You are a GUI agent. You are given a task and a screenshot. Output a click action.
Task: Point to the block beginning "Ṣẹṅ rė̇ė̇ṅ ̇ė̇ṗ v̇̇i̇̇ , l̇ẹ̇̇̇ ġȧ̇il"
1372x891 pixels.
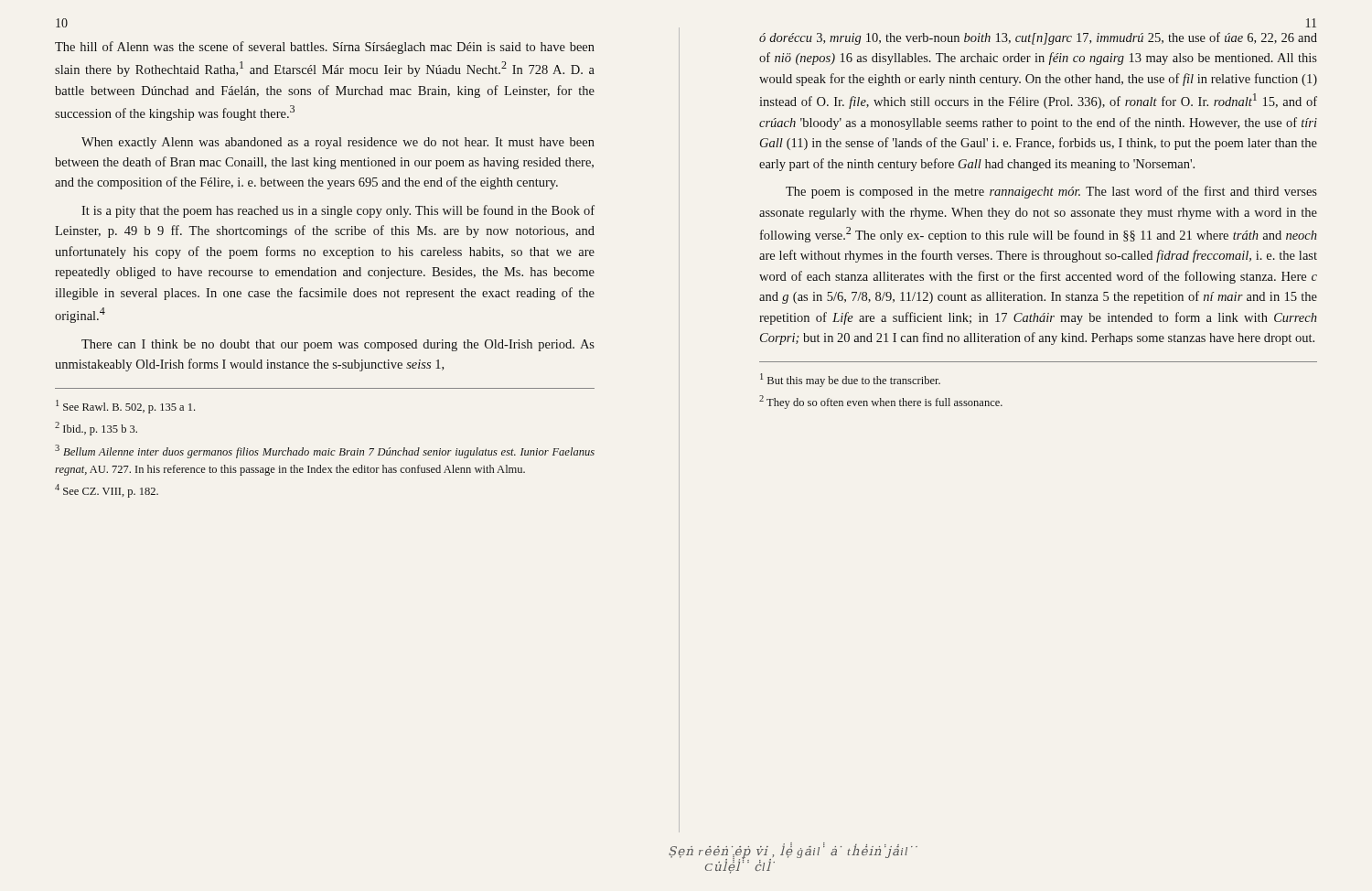point(793,859)
